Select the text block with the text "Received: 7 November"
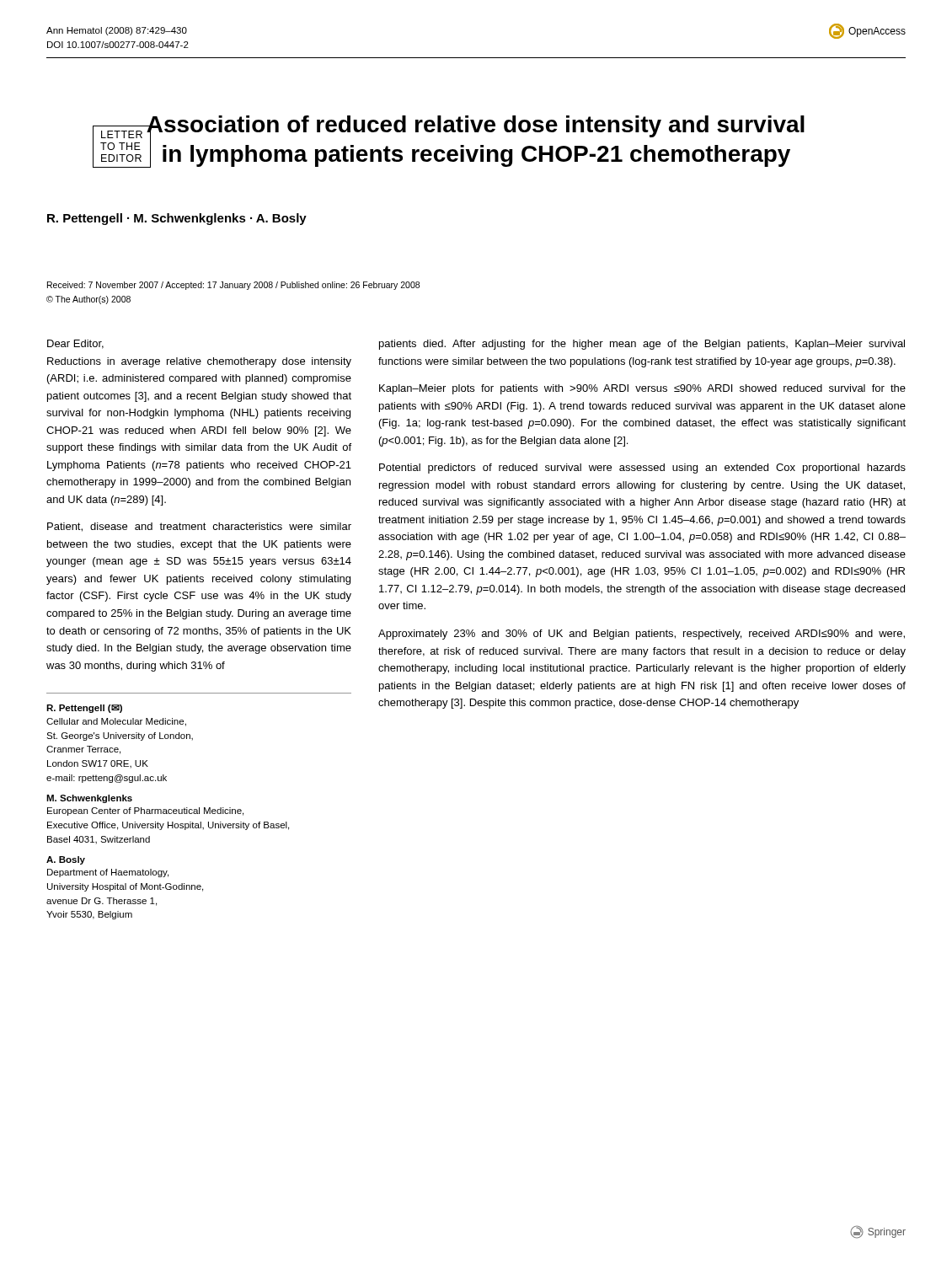 pyautogui.click(x=233, y=292)
